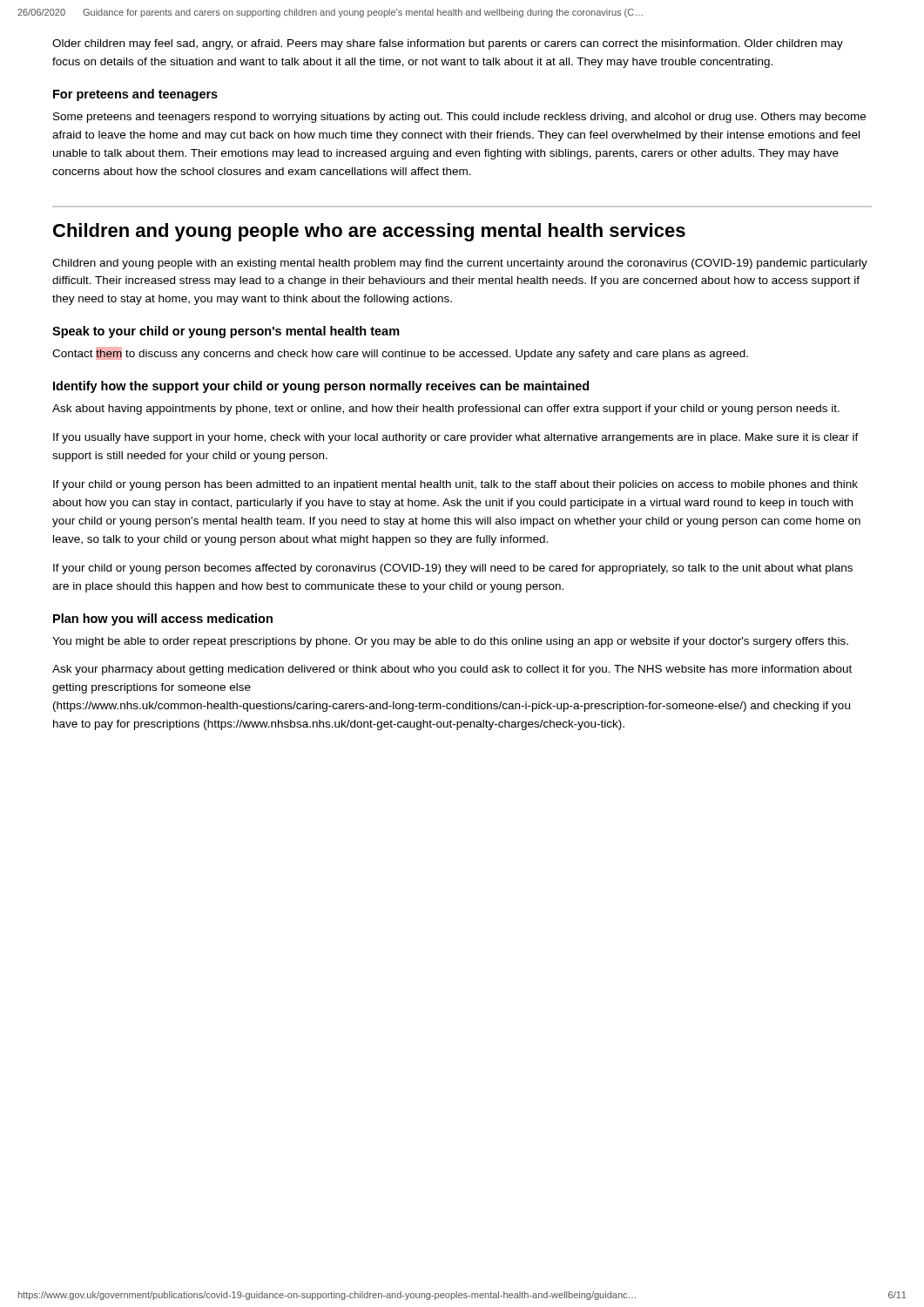Find the text block containing "Some preteens and teenagers"
The height and width of the screenshot is (1307, 924).
pyautogui.click(x=459, y=144)
